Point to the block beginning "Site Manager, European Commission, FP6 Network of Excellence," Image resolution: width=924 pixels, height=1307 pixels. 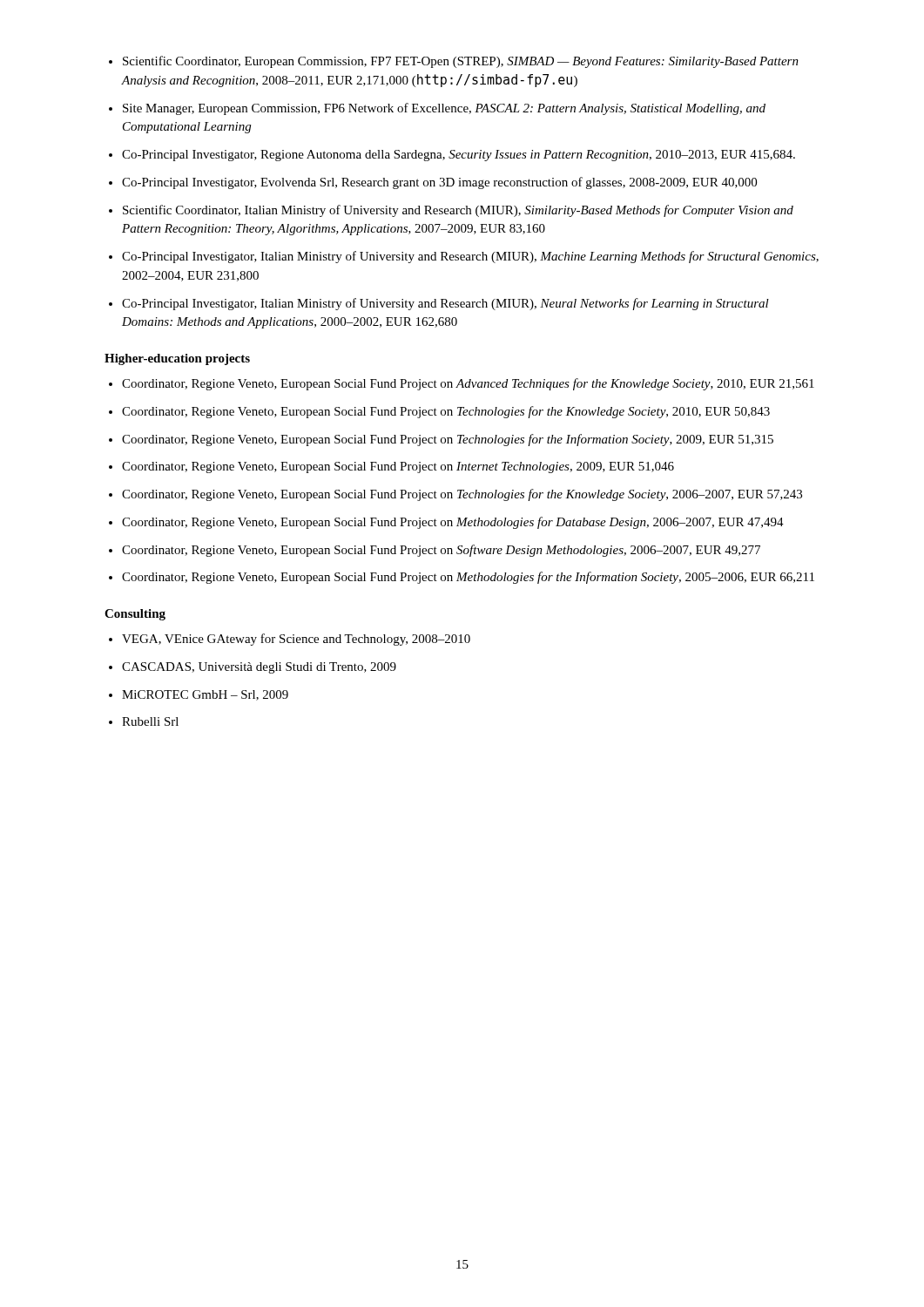(x=444, y=117)
